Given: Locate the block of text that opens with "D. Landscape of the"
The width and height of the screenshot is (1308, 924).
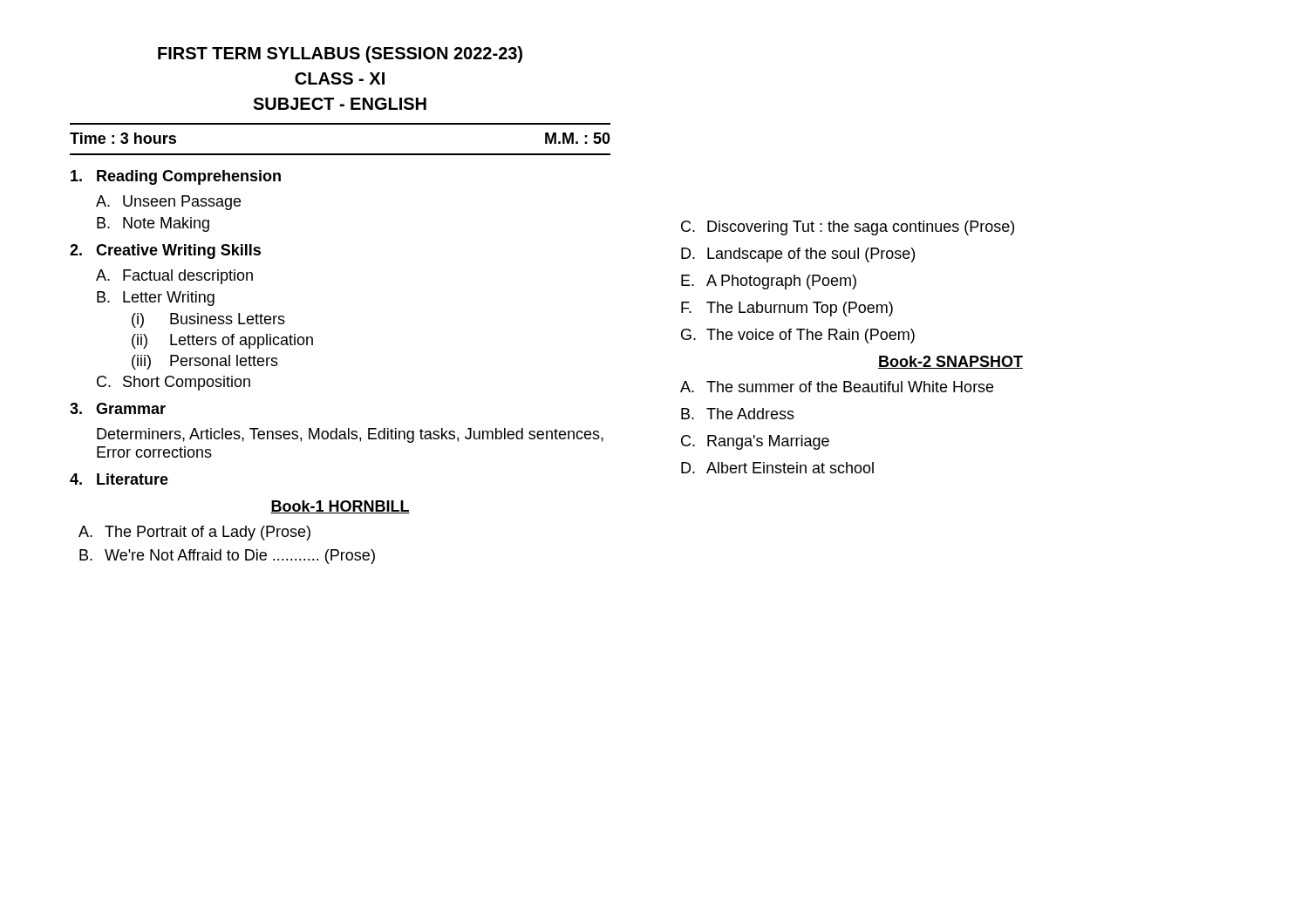Looking at the screenshot, I should click(798, 254).
